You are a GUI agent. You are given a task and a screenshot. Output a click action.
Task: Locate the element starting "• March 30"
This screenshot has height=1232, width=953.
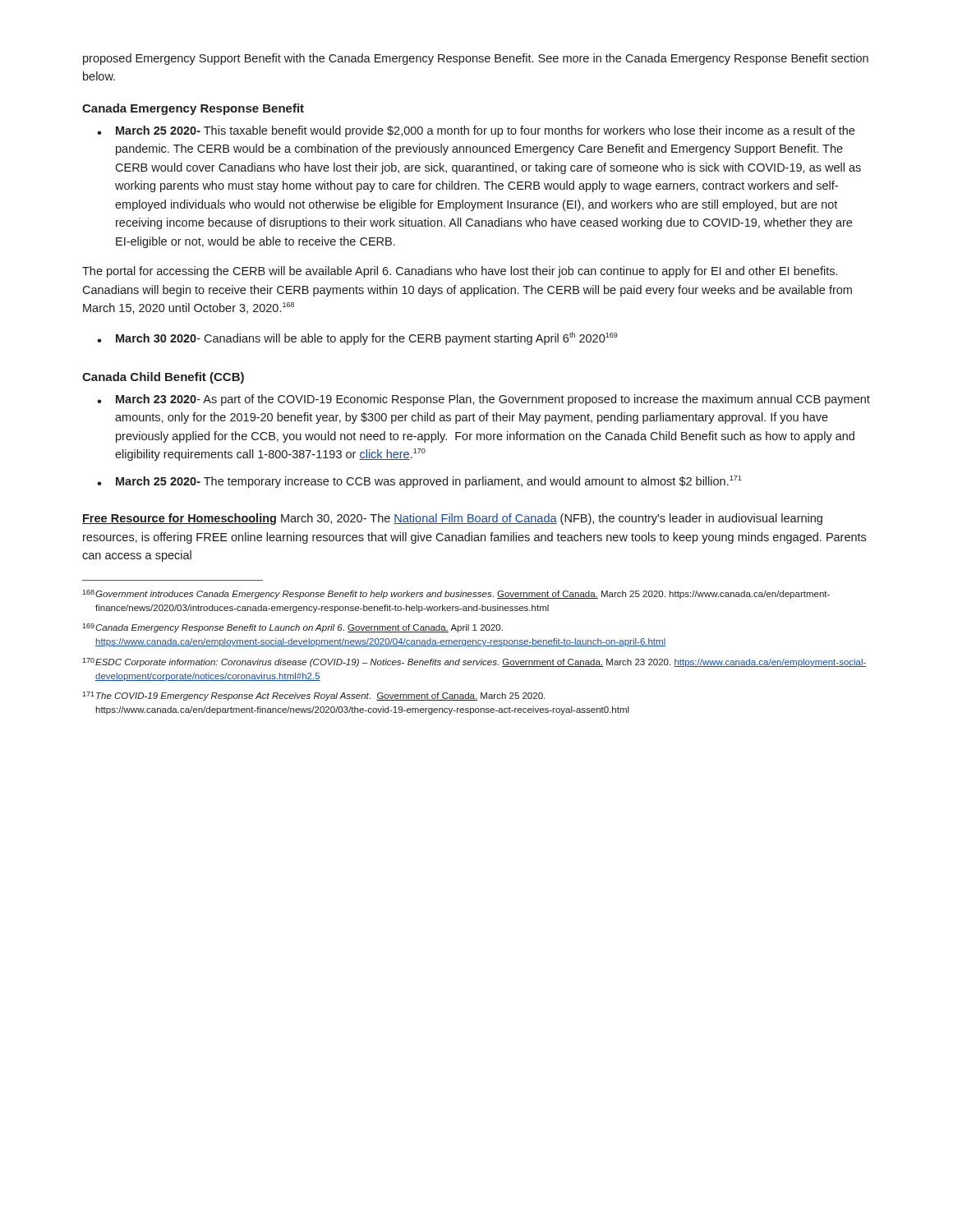click(x=484, y=340)
